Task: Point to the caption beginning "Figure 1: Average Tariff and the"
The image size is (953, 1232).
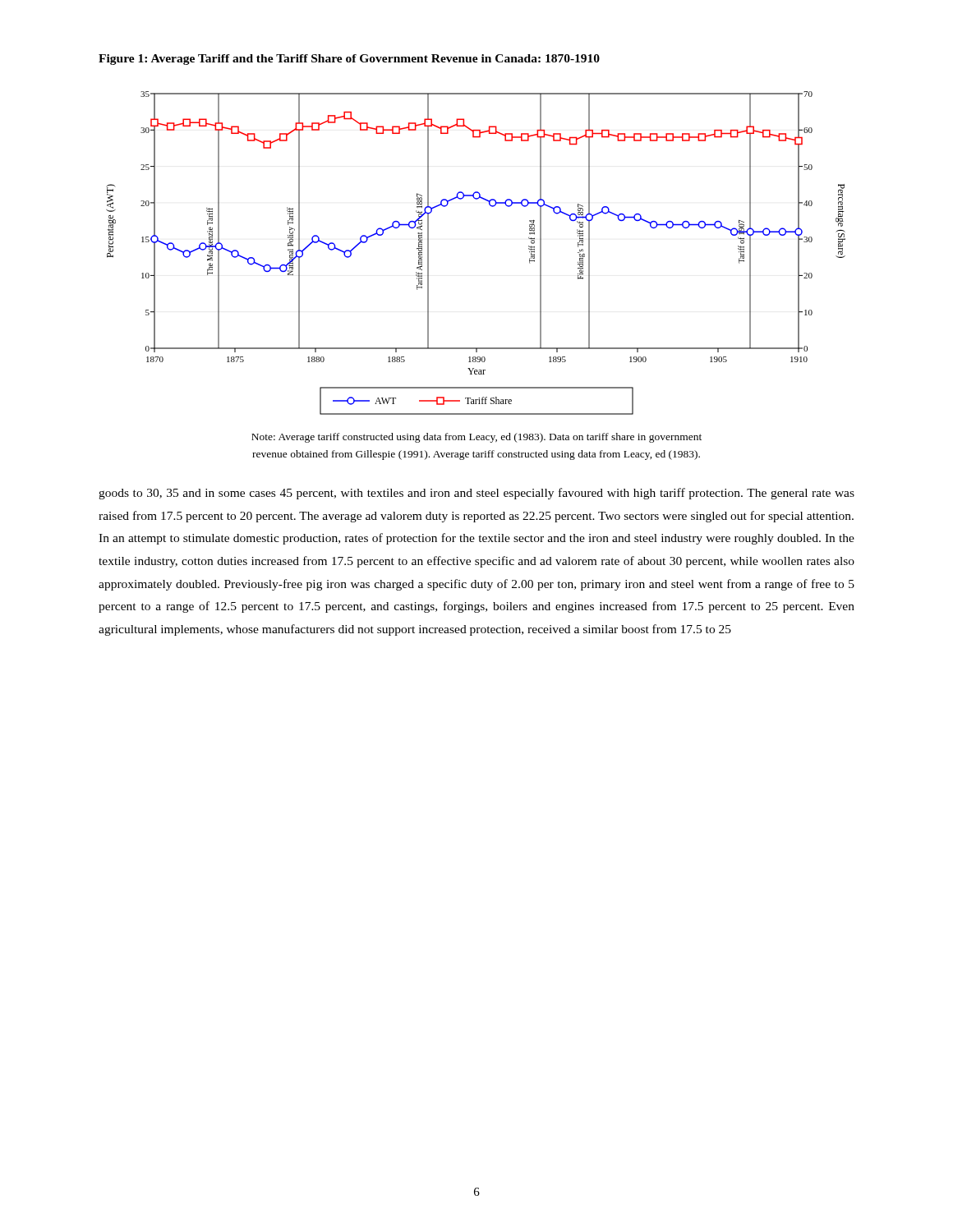Action: 349,58
